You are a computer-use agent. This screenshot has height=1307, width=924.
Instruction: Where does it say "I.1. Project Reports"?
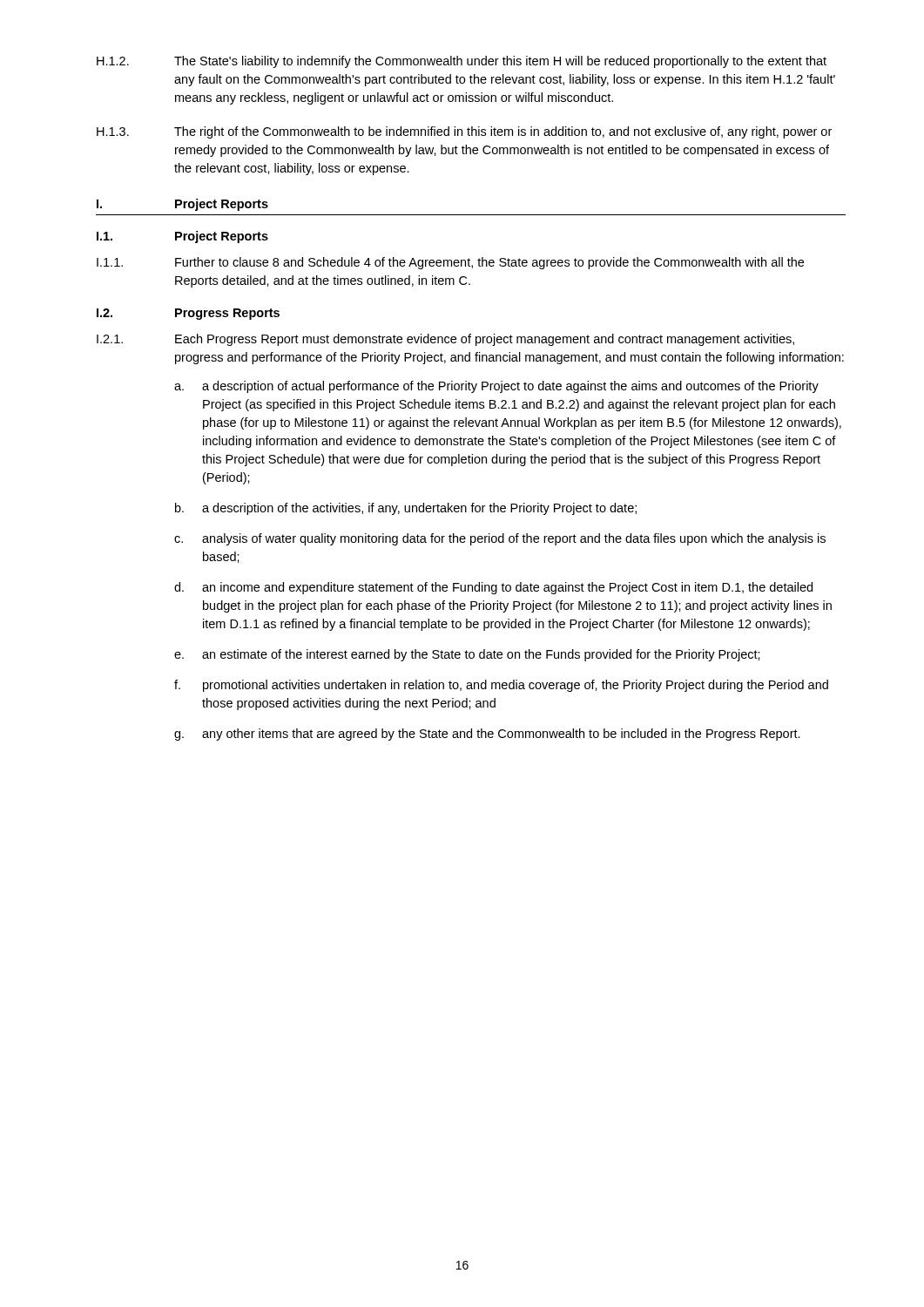182,236
